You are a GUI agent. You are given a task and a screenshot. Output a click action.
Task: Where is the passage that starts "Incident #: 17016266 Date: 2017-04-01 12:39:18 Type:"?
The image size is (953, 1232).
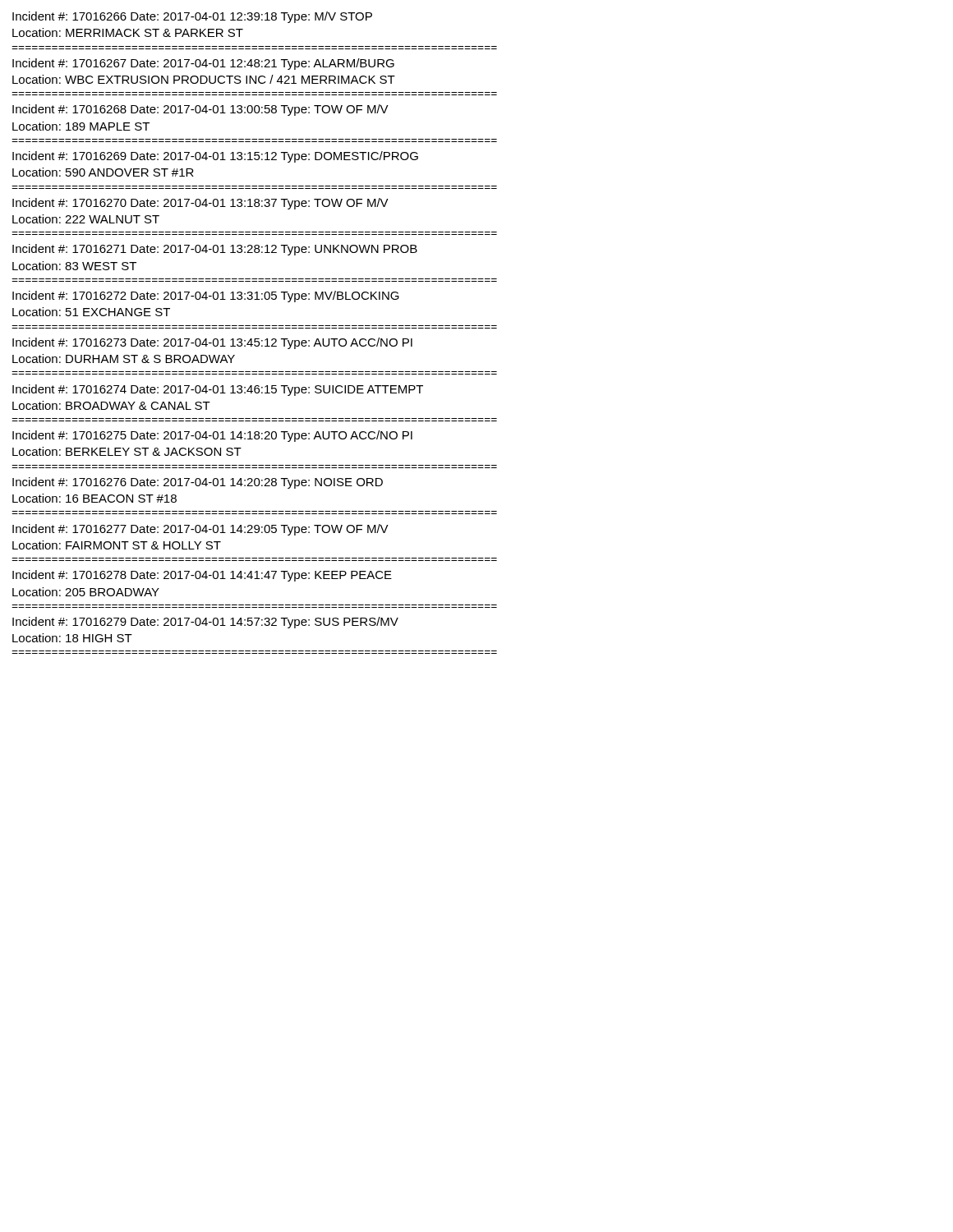[x=192, y=17]
